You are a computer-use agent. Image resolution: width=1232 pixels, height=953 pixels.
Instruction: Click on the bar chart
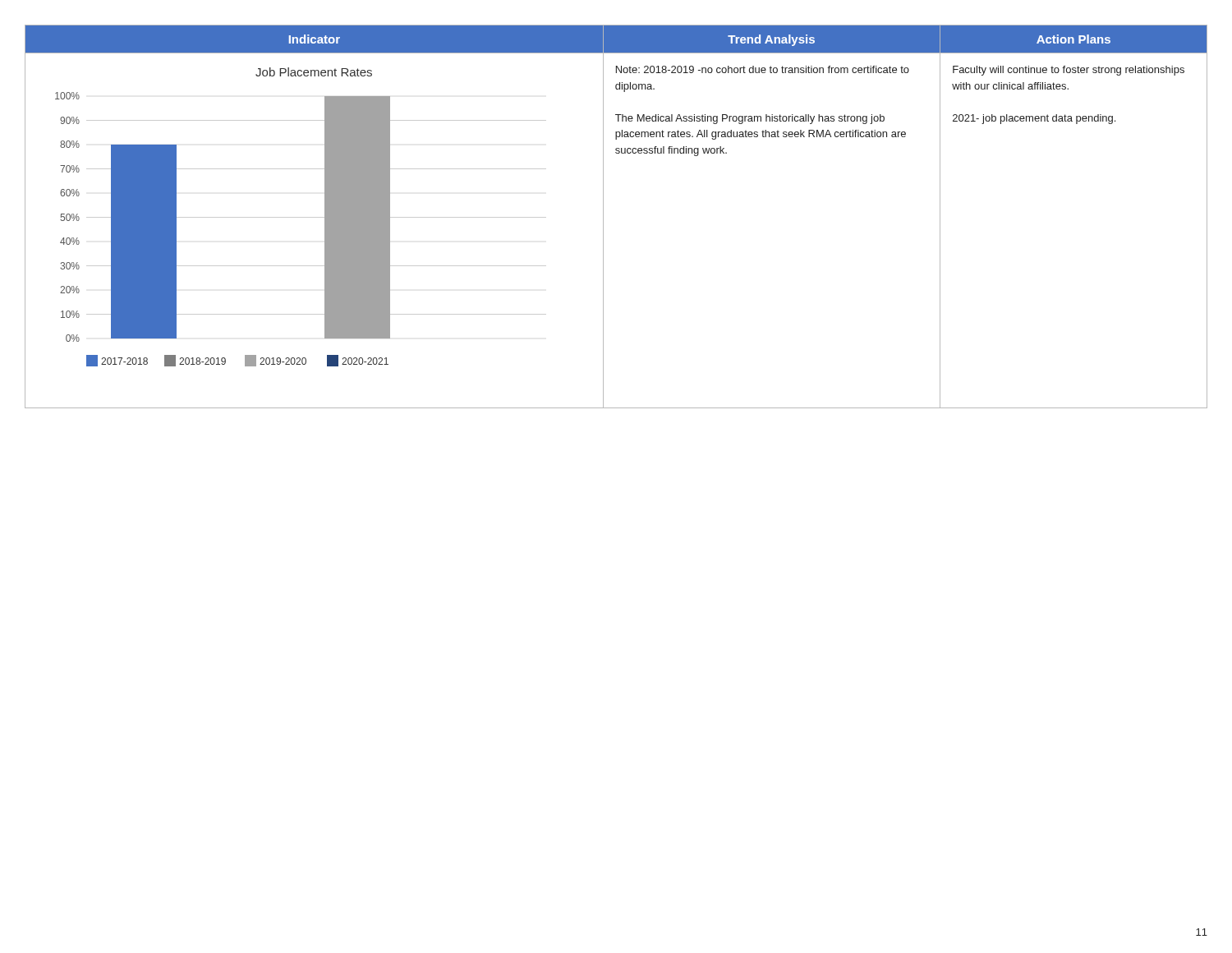pyautogui.click(x=314, y=232)
